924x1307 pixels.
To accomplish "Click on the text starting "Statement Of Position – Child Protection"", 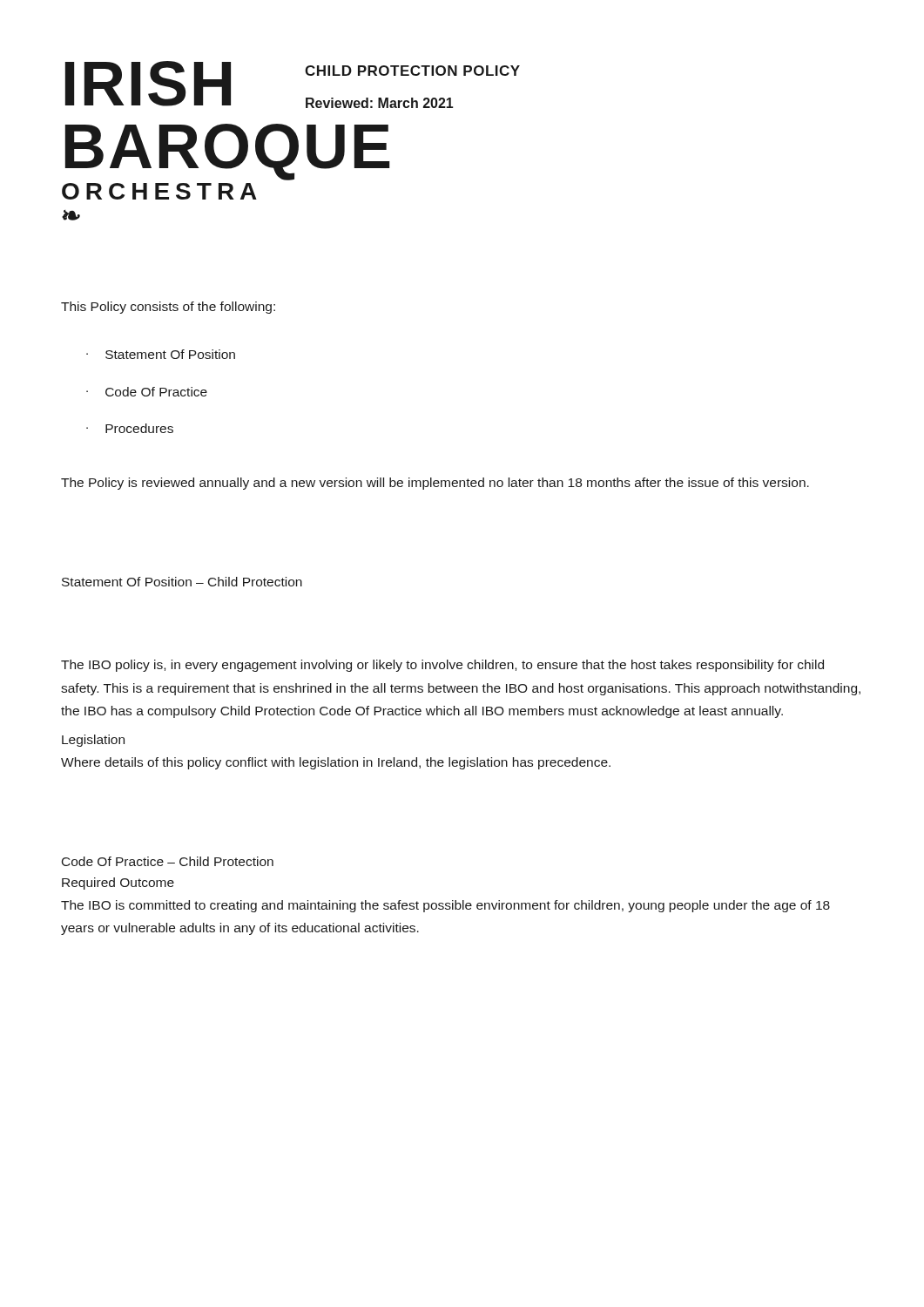I will [x=182, y=581].
